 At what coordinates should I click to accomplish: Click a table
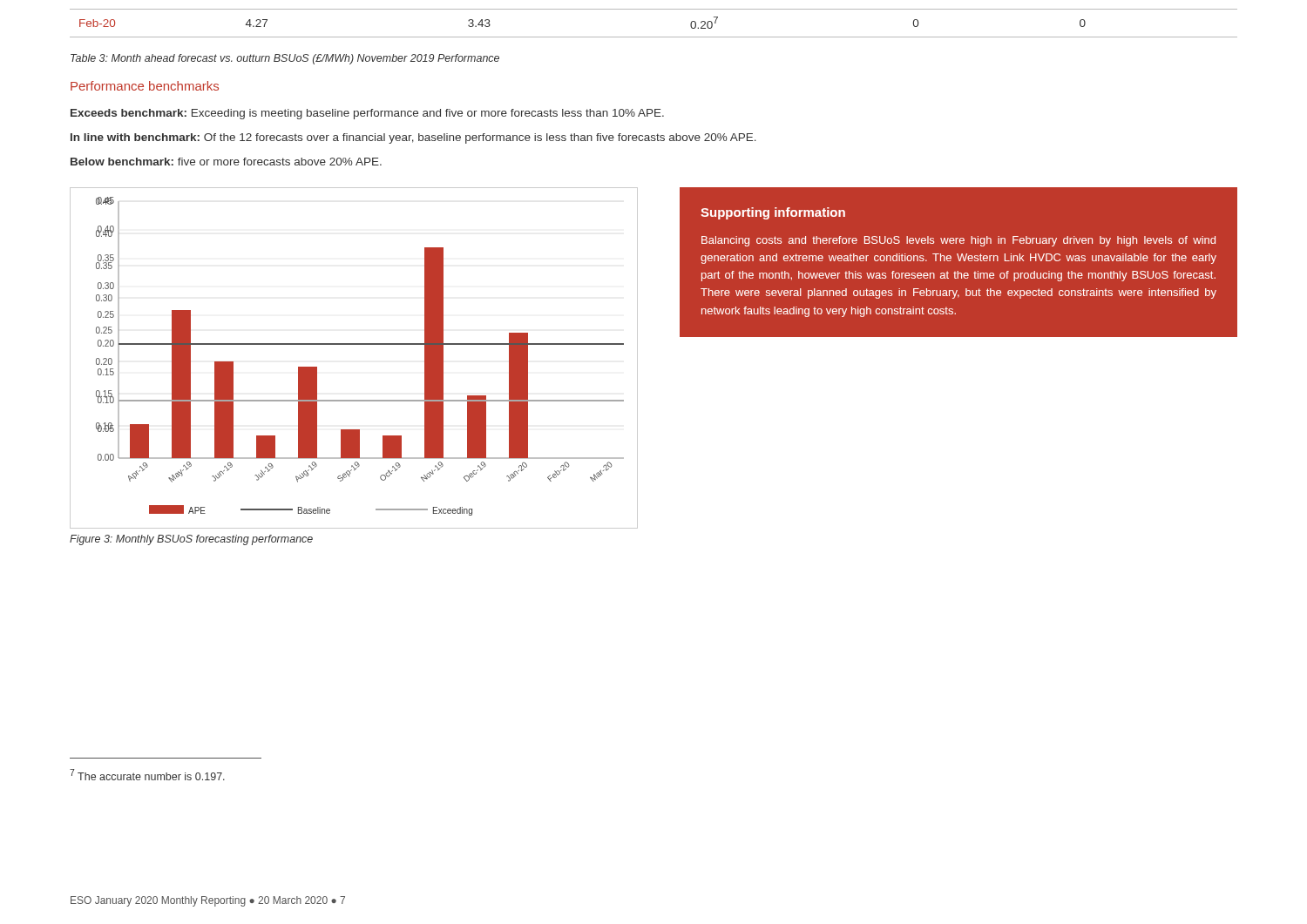(x=654, y=23)
